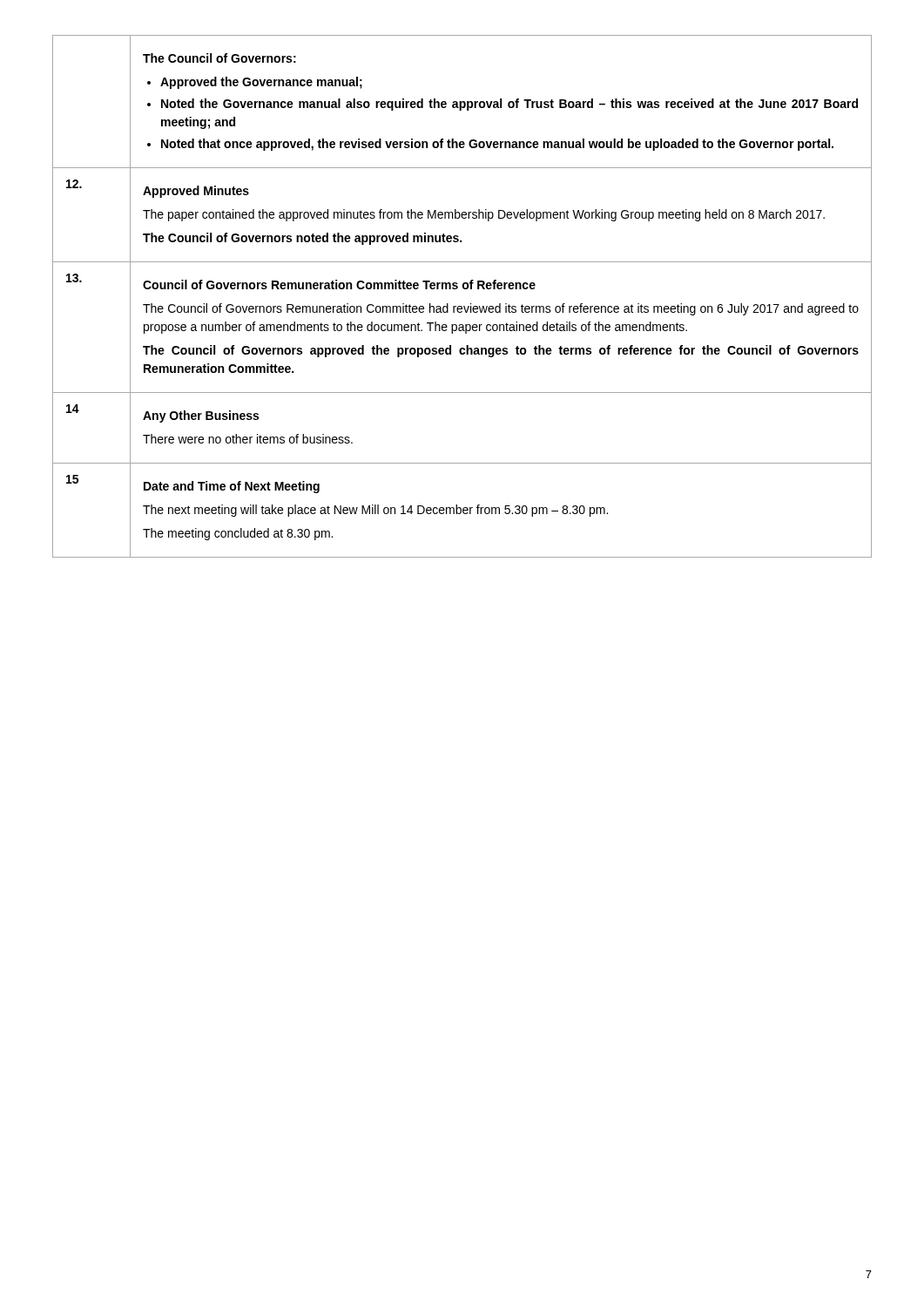Navigate to the region starting "Noted the Governance manual also required the approval"
The width and height of the screenshot is (924, 1307).
pos(509,113)
